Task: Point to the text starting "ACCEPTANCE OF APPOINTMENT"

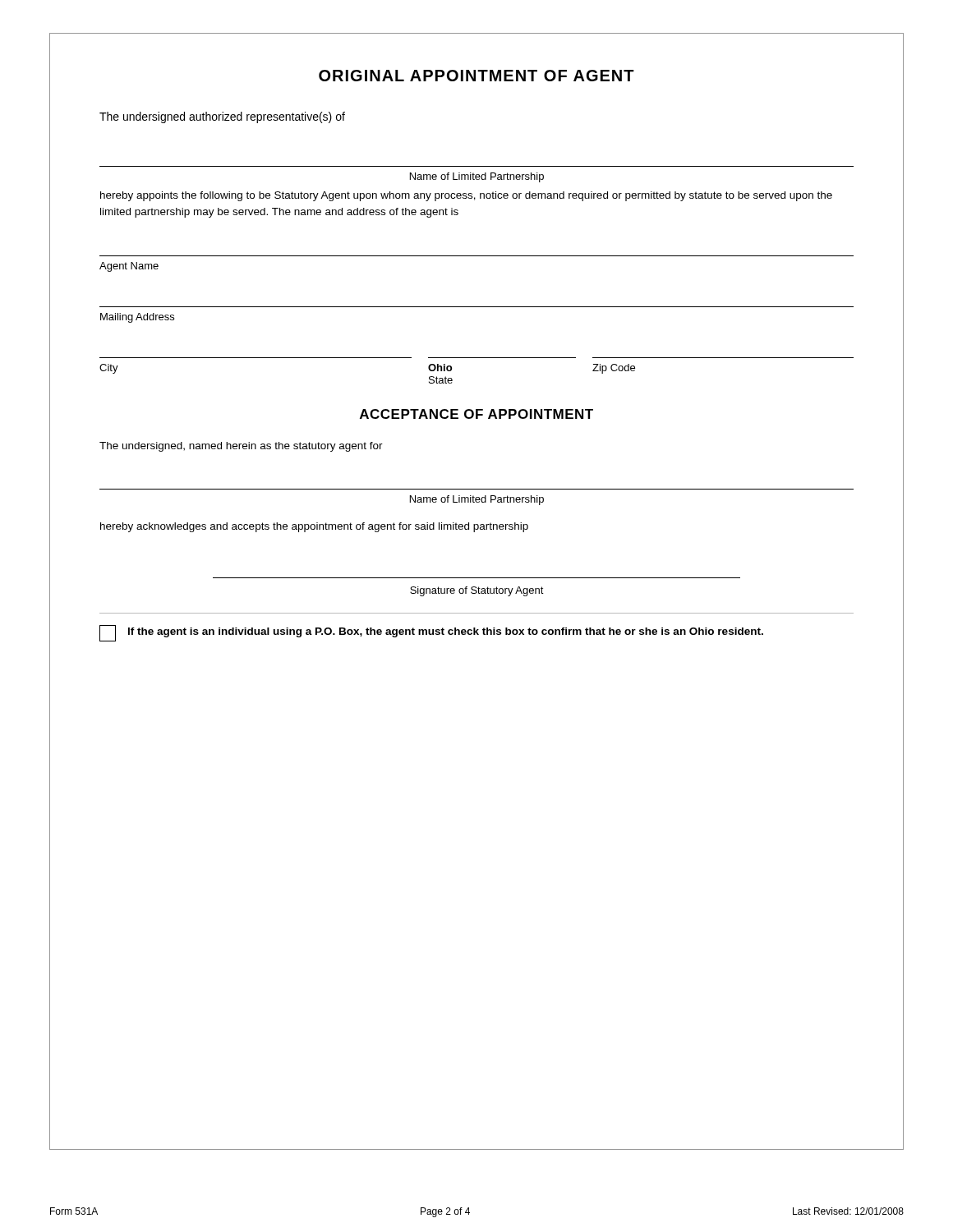Action: coord(476,414)
